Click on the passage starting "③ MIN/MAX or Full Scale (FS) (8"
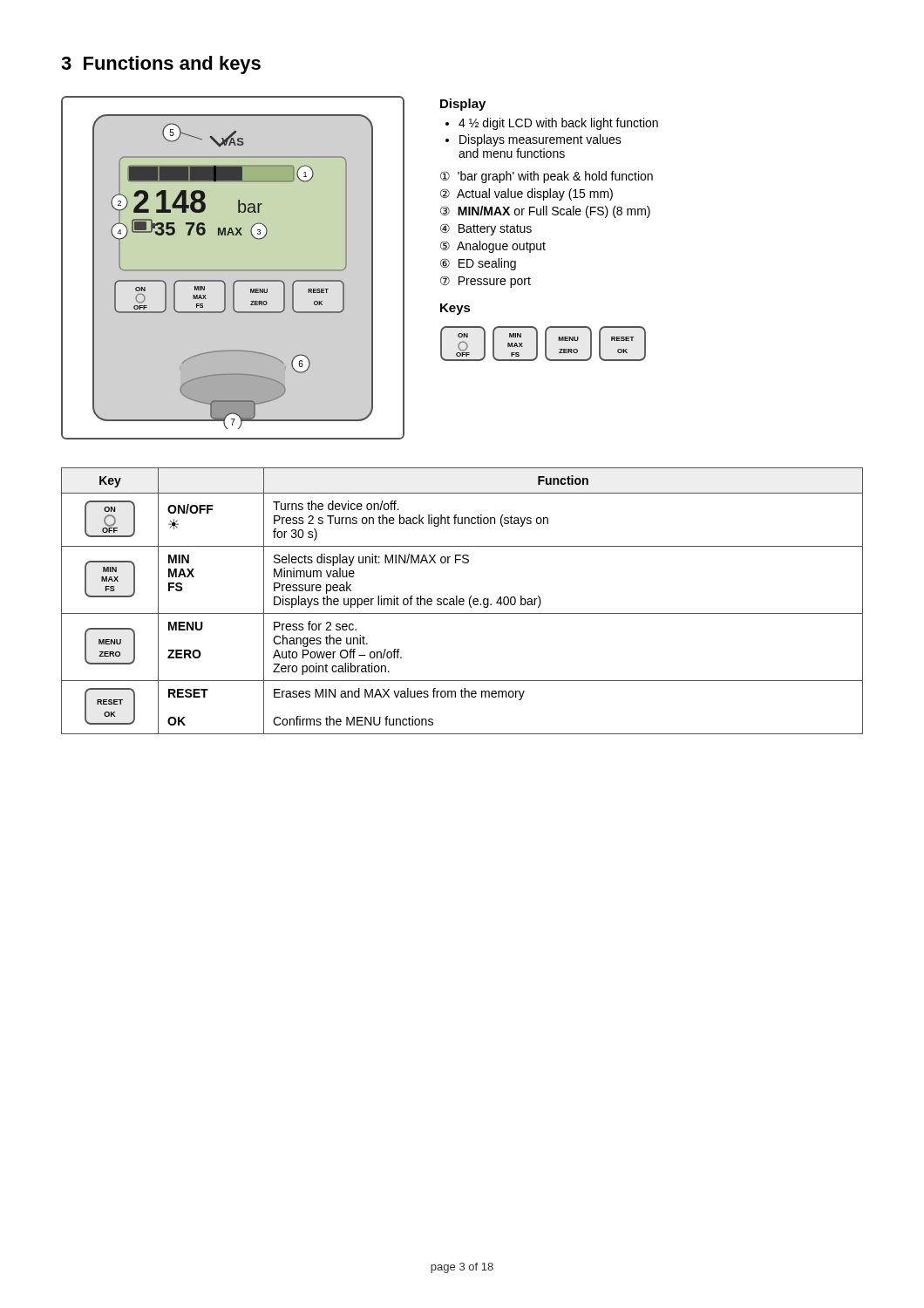This screenshot has height=1308, width=924. pyautogui.click(x=545, y=211)
